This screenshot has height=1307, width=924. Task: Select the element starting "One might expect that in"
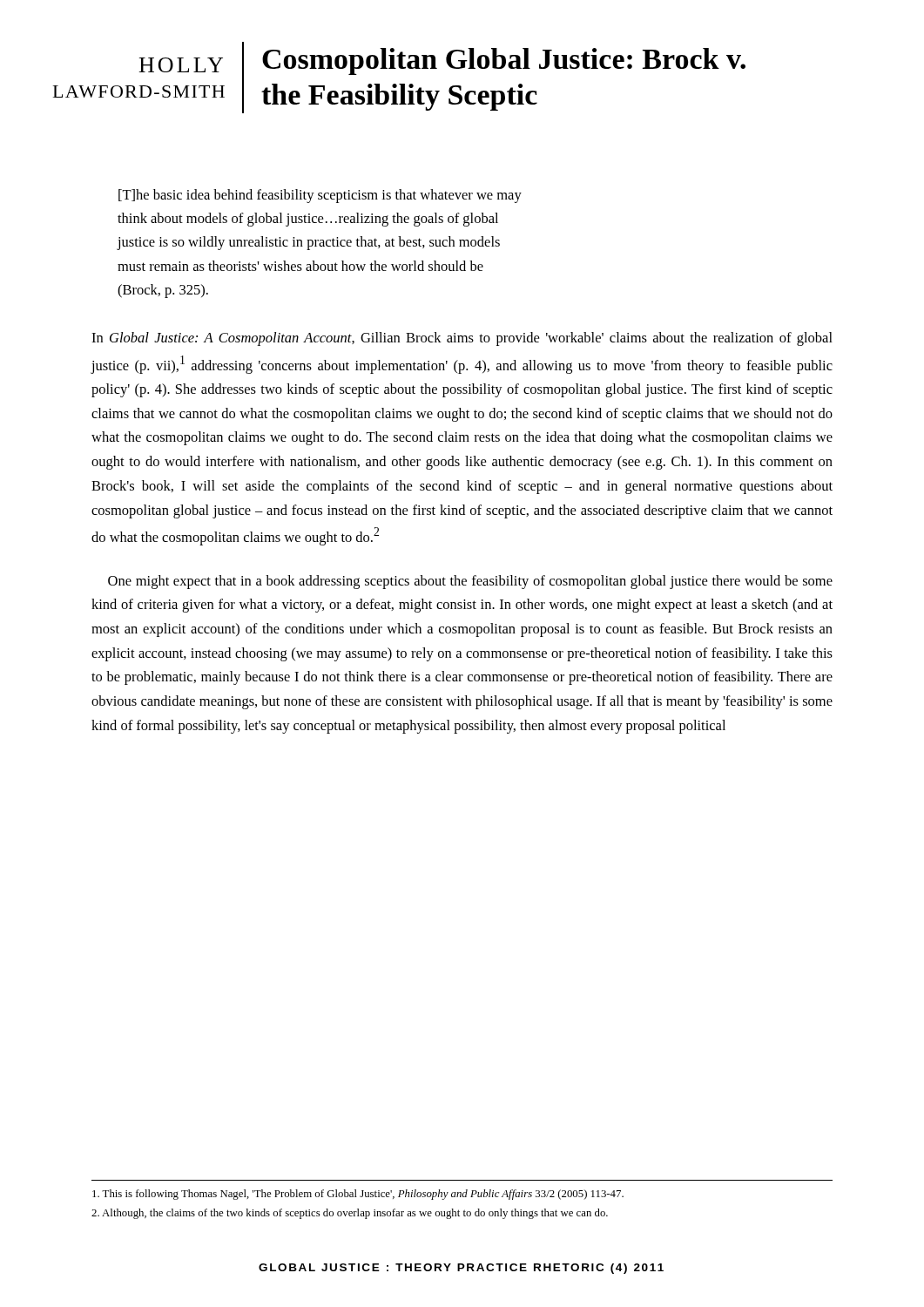click(x=462, y=653)
